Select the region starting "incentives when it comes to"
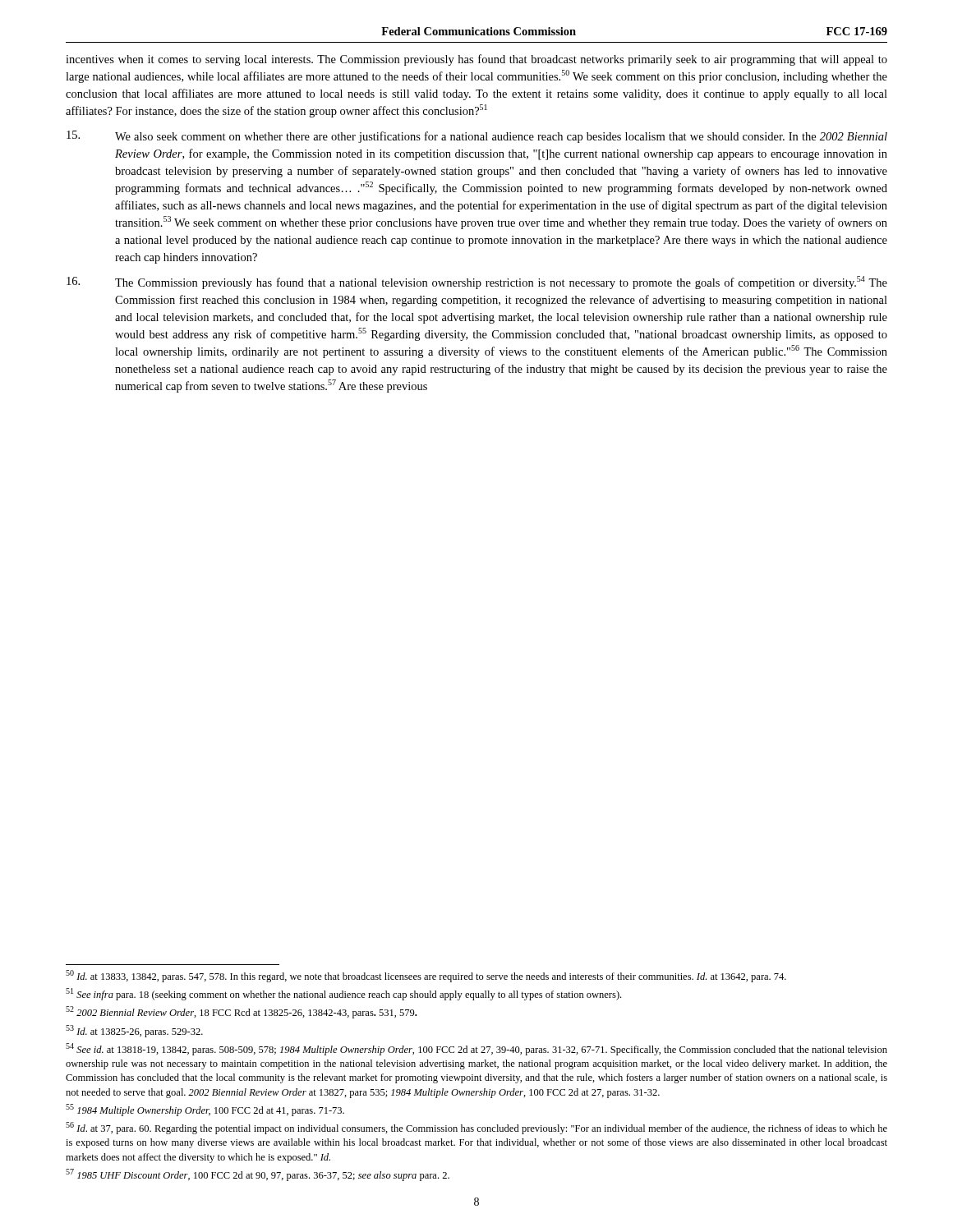The width and height of the screenshot is (953, 1232). [x=476, y=85]
